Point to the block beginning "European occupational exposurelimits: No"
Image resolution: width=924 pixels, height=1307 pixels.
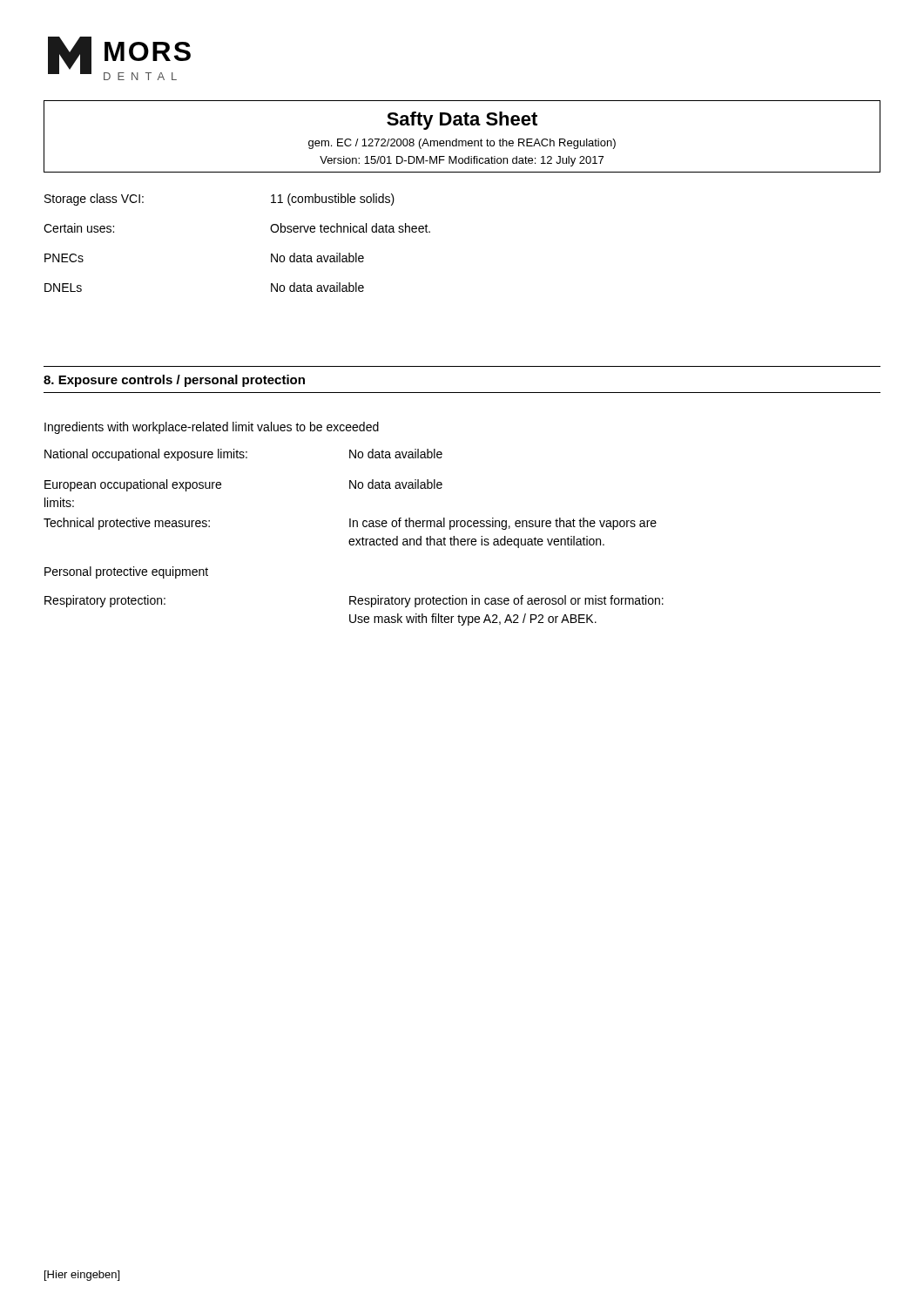tap(135, 485)
